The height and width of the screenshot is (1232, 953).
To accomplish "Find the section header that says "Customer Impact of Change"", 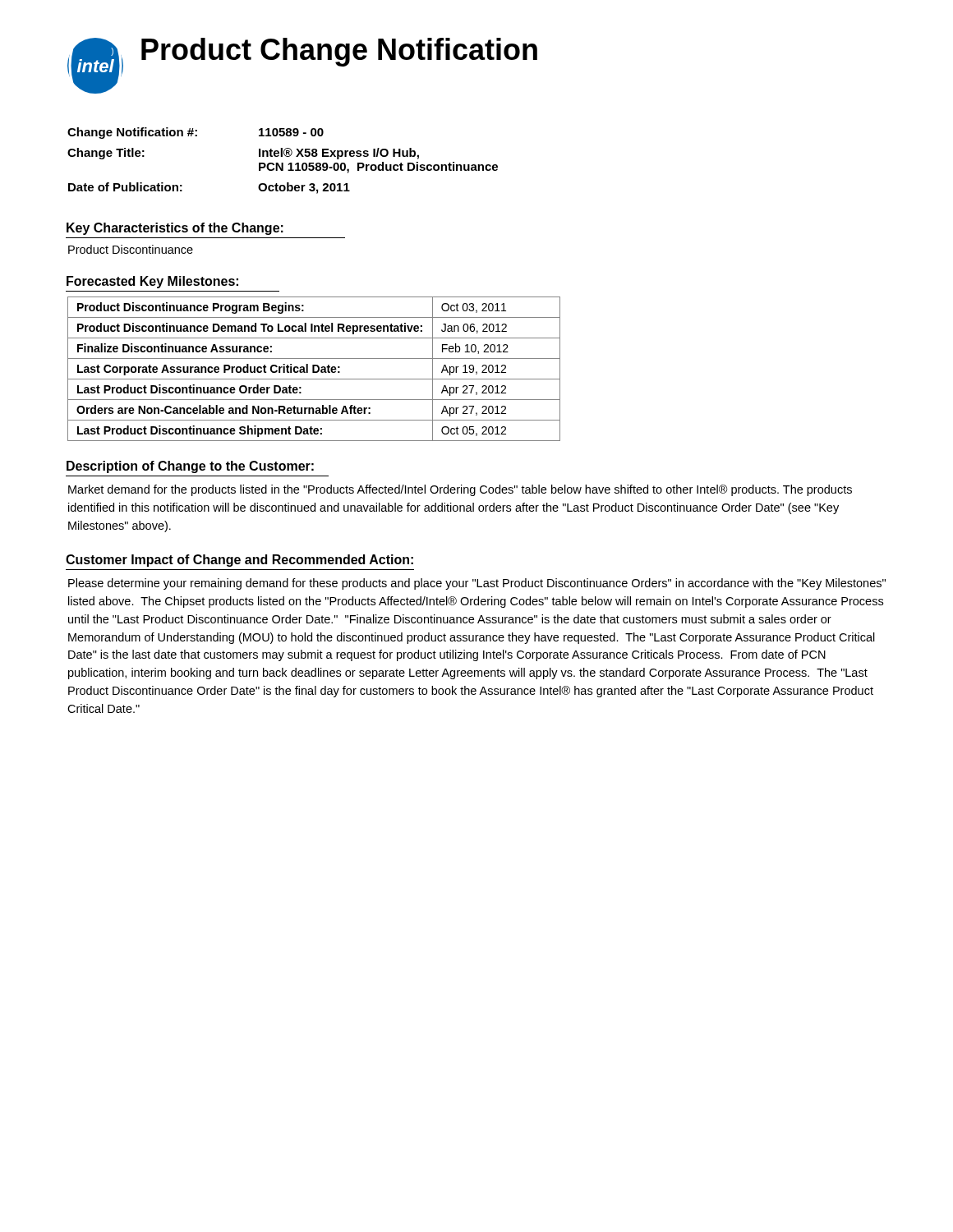I will tap(240, 560).
